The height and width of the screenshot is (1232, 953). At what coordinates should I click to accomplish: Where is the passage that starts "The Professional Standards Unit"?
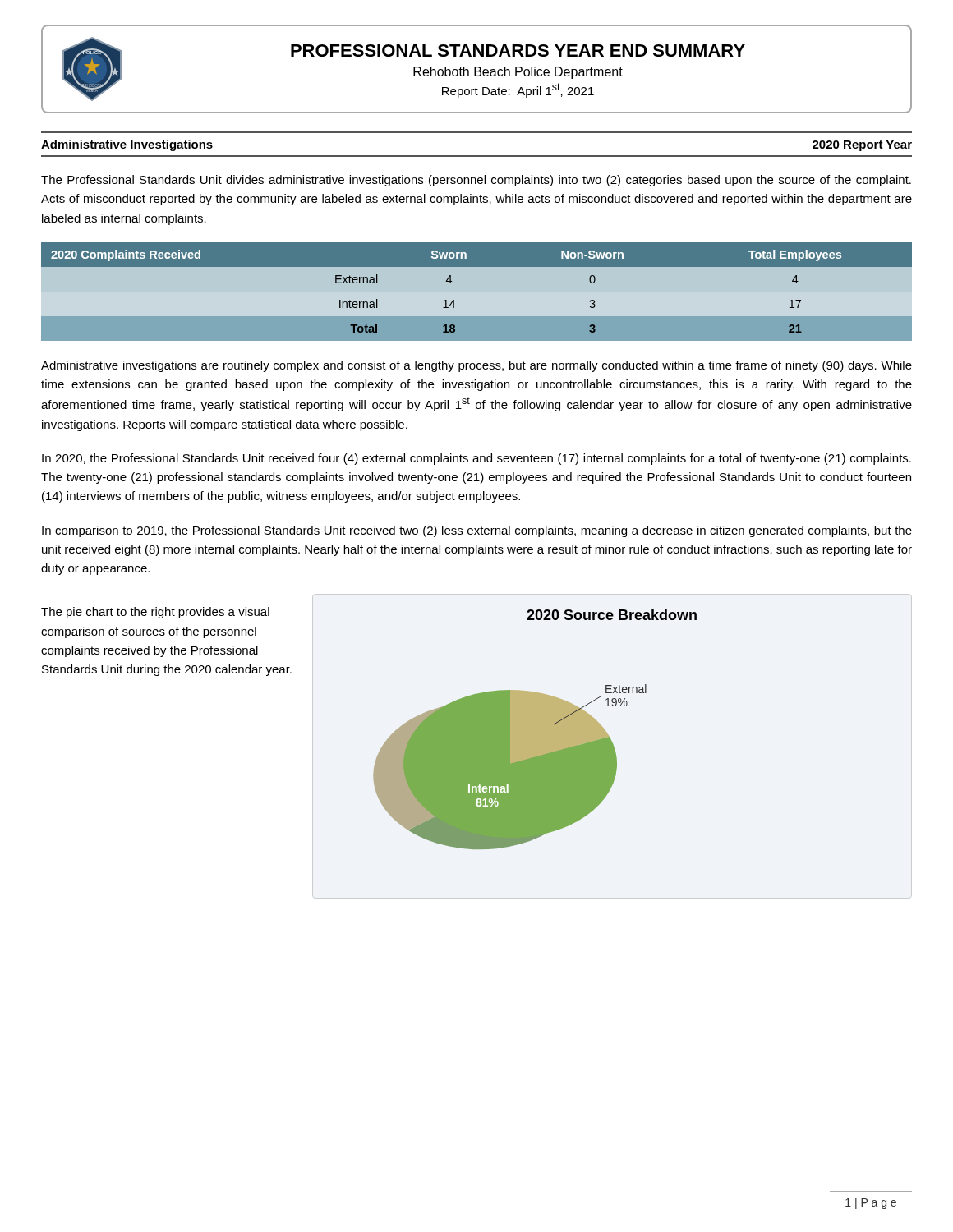[476, 199]
